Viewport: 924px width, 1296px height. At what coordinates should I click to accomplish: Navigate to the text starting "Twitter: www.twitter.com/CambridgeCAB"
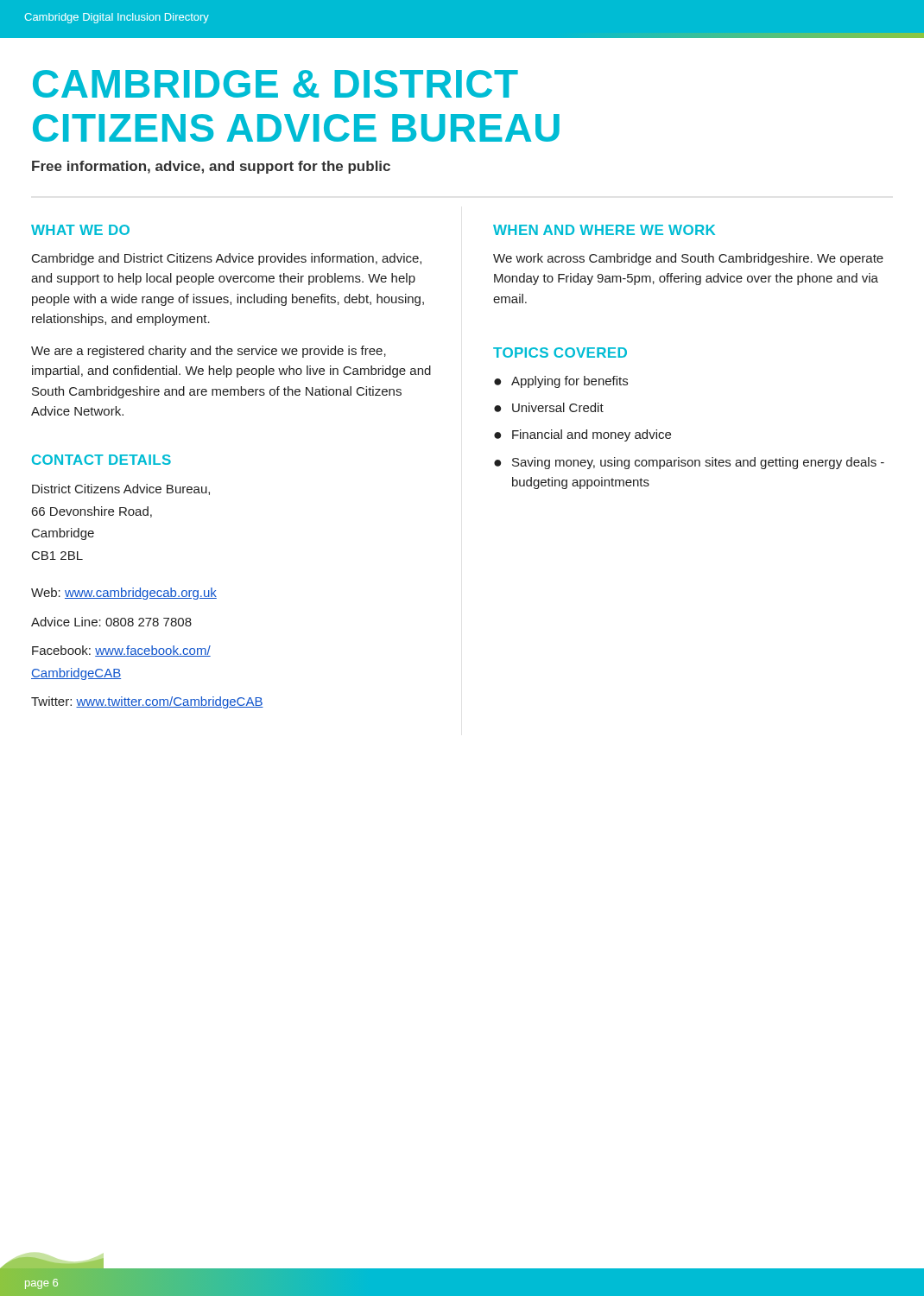[147, 701]
